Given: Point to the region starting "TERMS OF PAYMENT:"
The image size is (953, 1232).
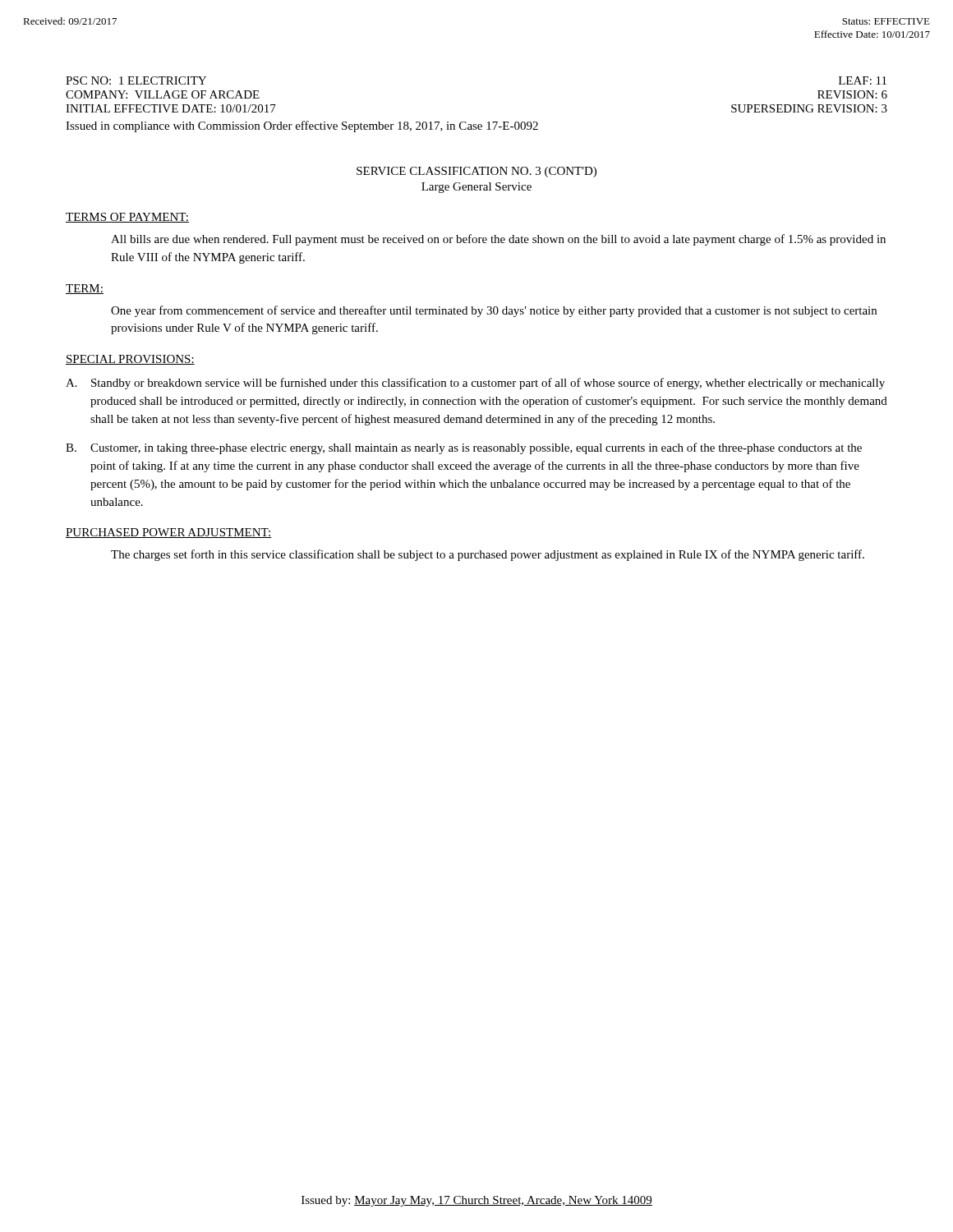Looking at the screenshot, I should click(x=127, y=217).
